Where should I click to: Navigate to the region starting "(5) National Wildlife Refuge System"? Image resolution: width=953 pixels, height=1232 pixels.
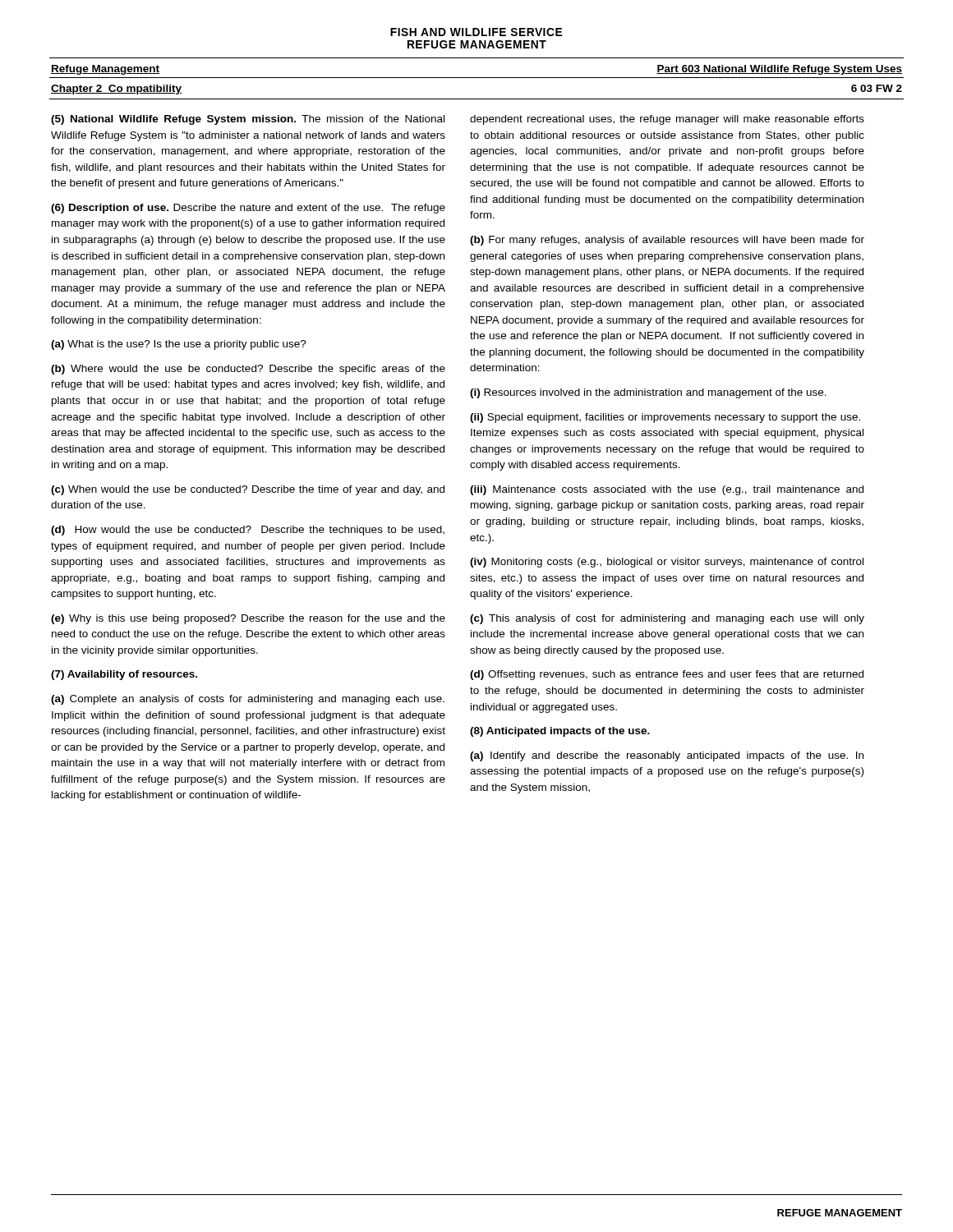pyautogui.click(x=248, y=151)
